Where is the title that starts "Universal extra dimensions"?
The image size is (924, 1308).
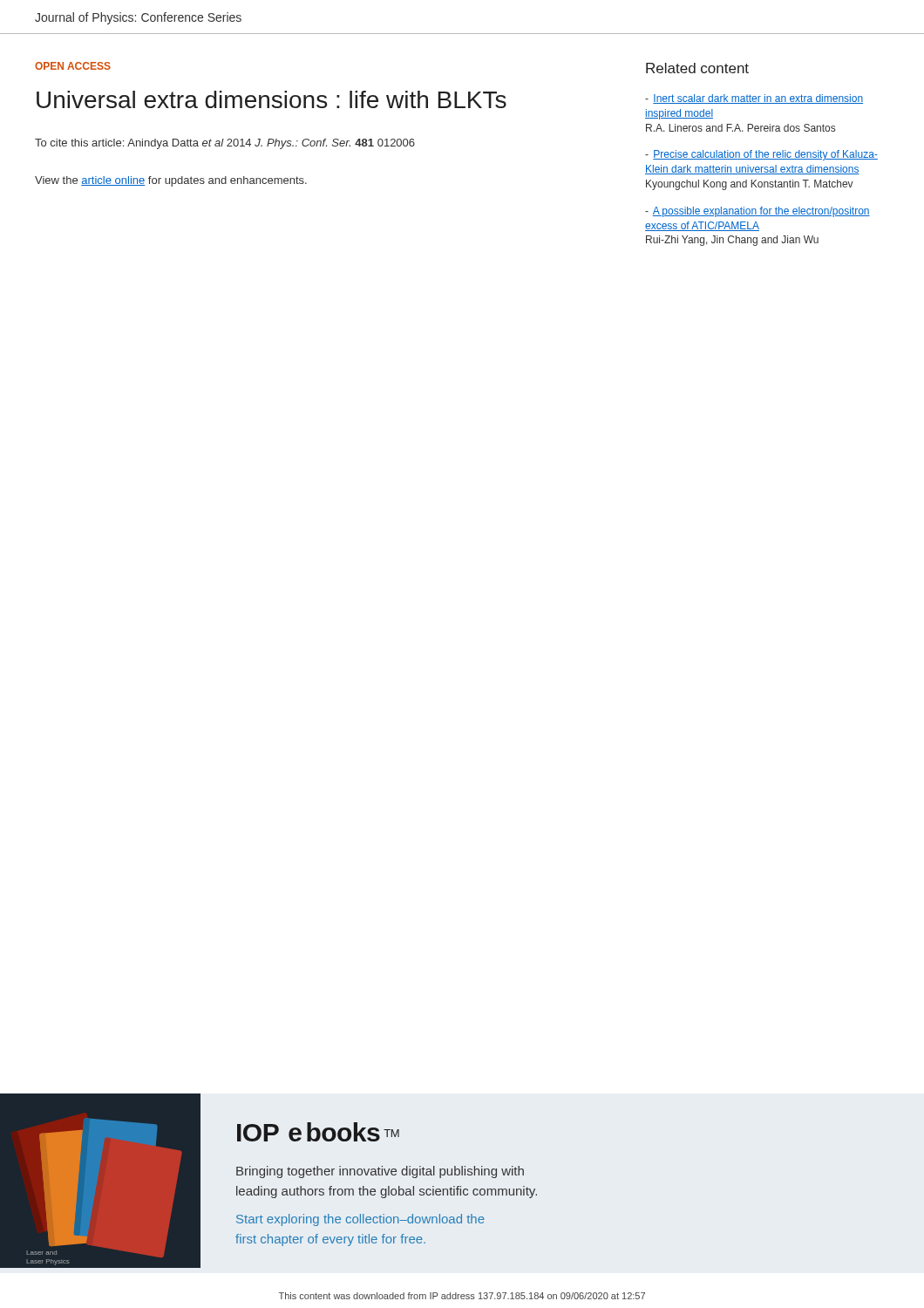tap(271, 100)
